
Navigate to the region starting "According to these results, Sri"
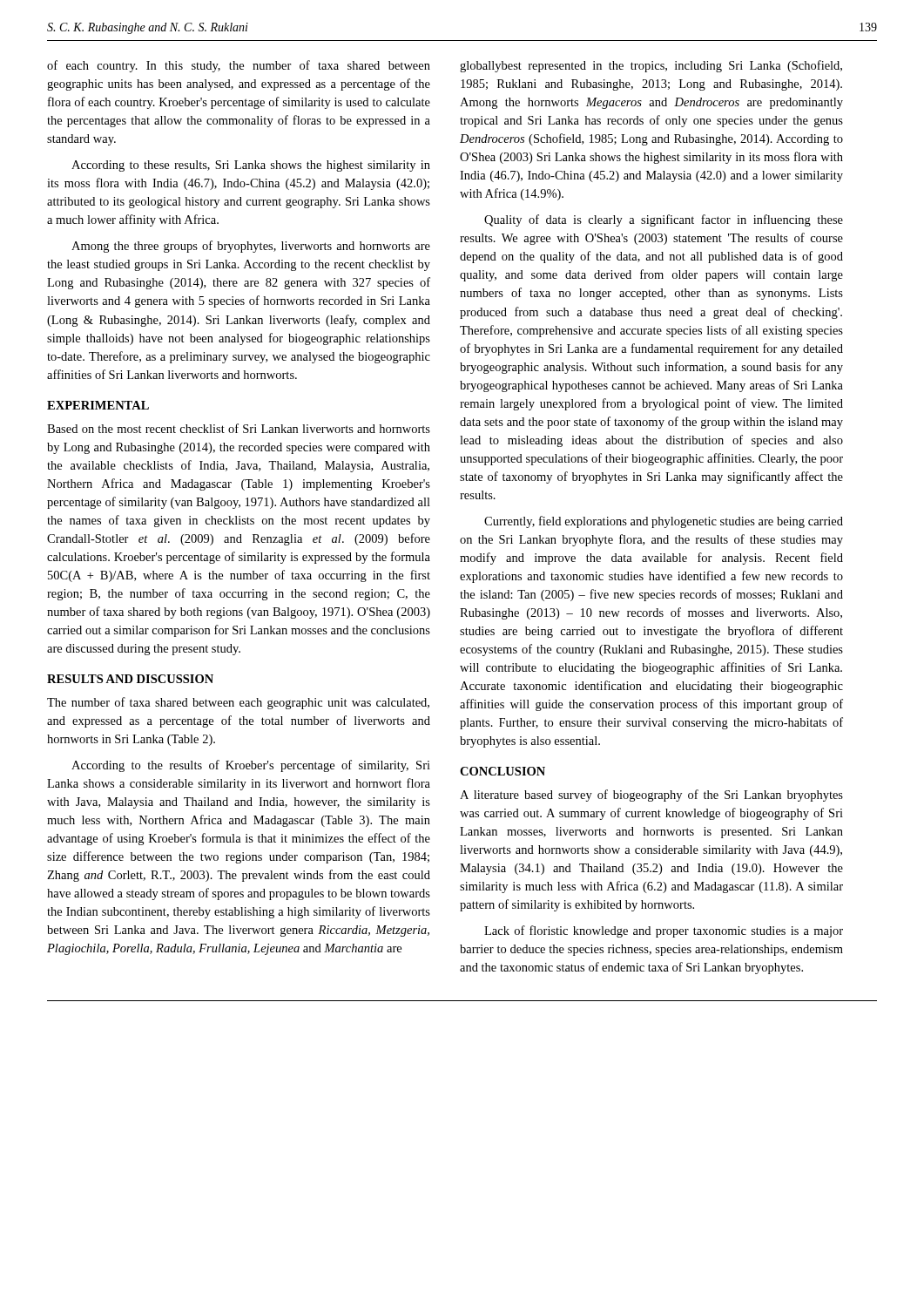[x=239, y=193]
